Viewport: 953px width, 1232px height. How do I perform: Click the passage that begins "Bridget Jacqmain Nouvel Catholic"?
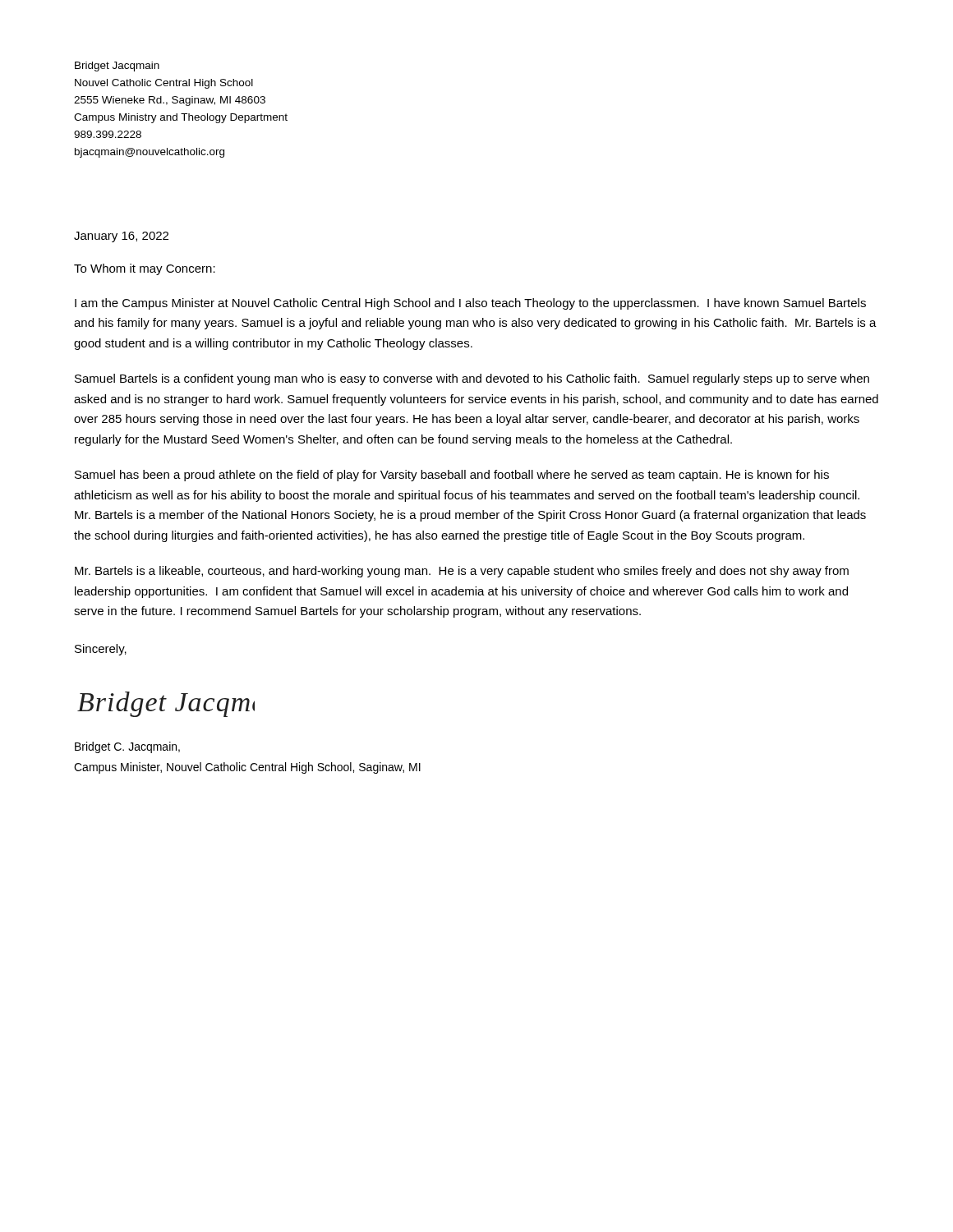click(181, 108)
